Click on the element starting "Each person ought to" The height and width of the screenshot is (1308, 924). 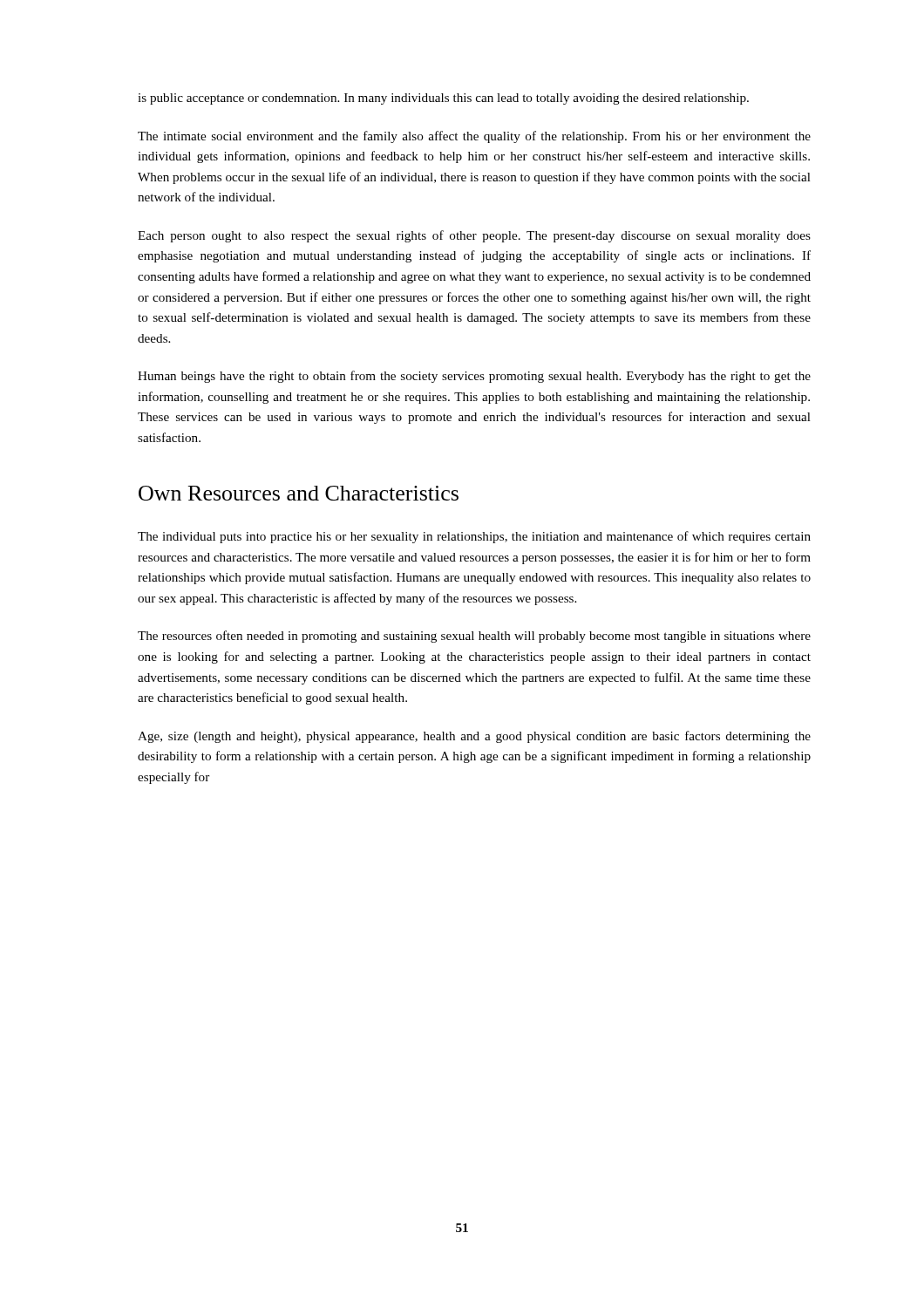coord(474,286)
